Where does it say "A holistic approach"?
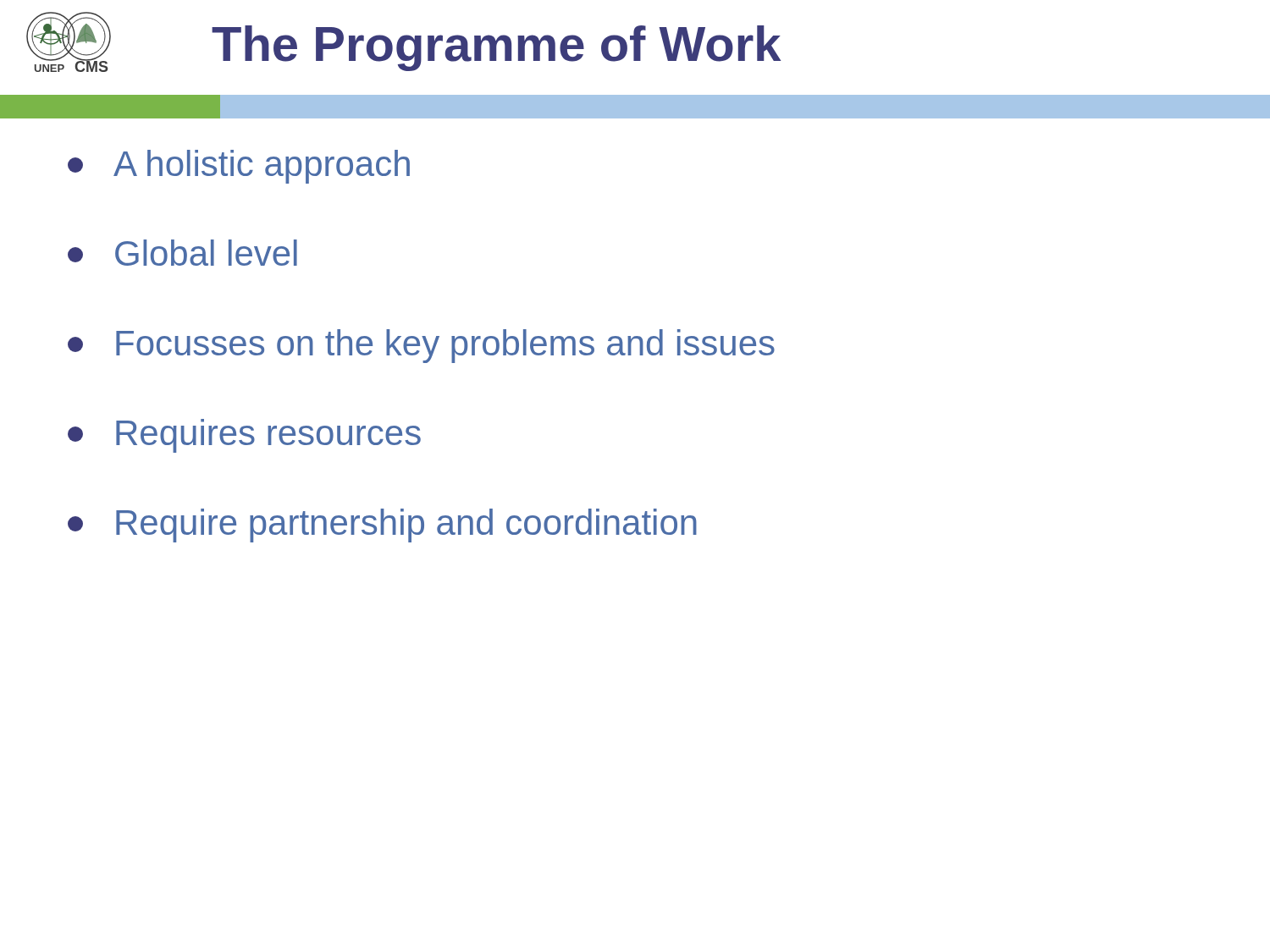 pyautogui.click(x=240, y=164)
